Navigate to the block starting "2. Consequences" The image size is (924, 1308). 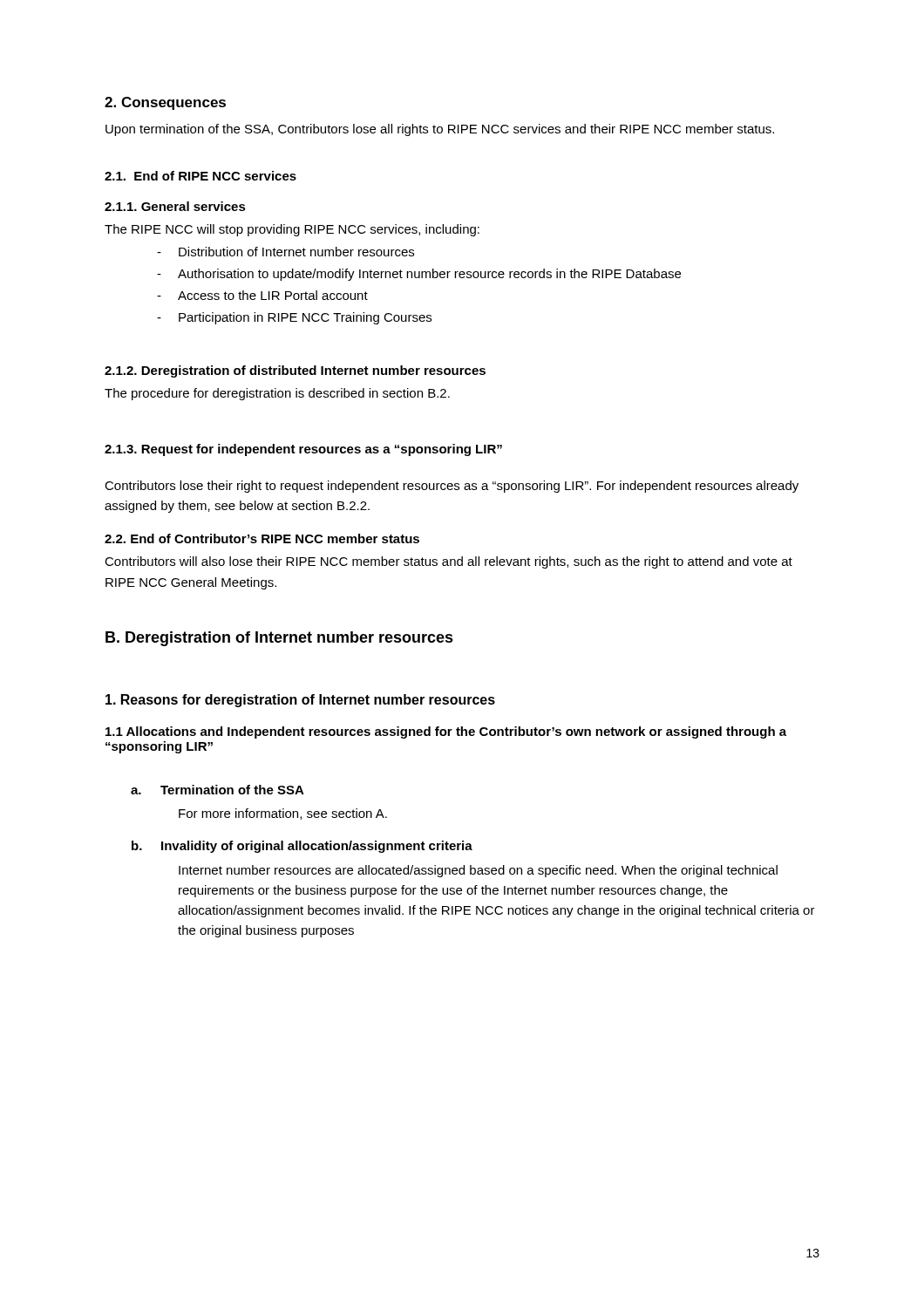[166, 102]
